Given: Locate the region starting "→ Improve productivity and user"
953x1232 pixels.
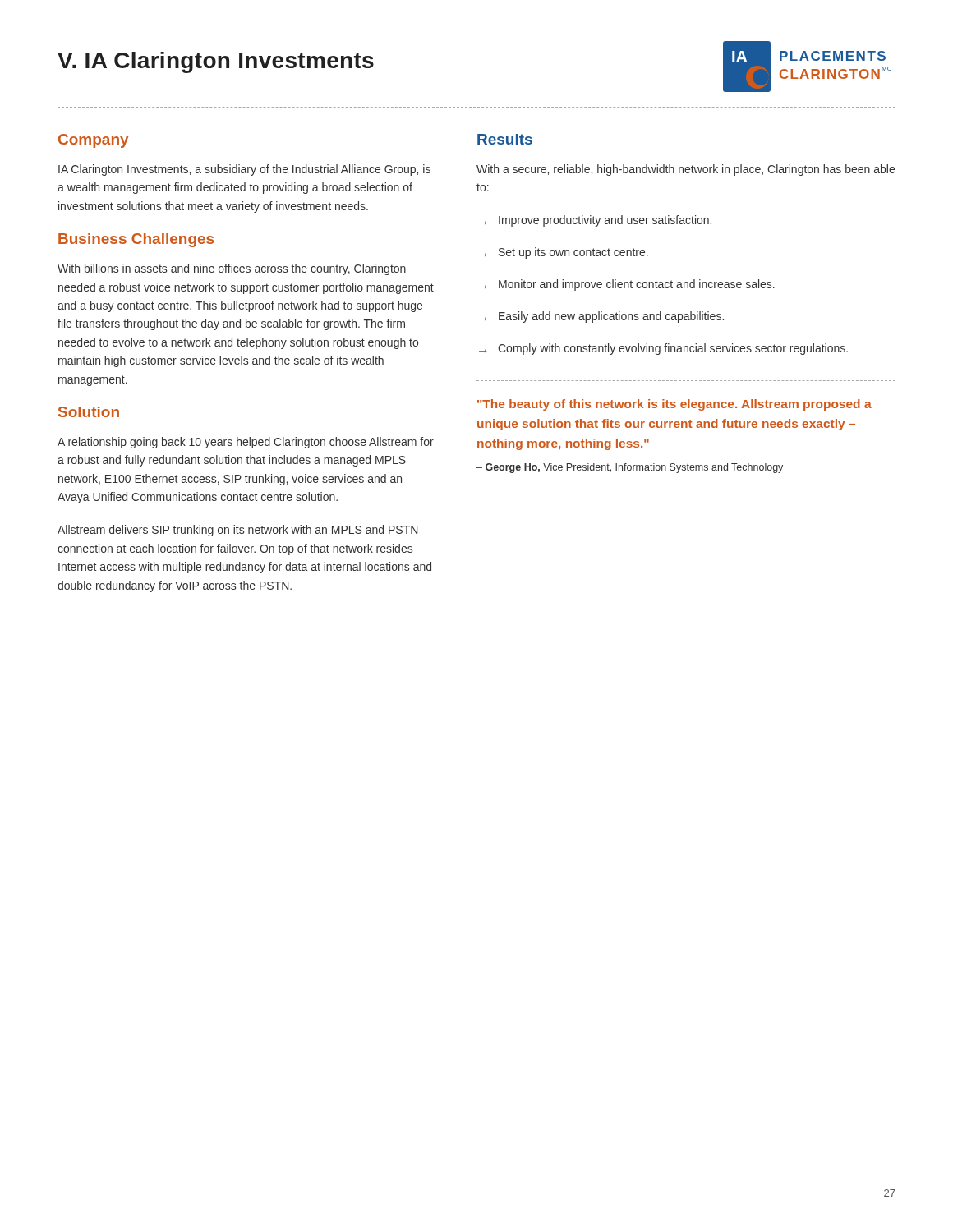Looking at the screenshot, I should pos(595,222).
